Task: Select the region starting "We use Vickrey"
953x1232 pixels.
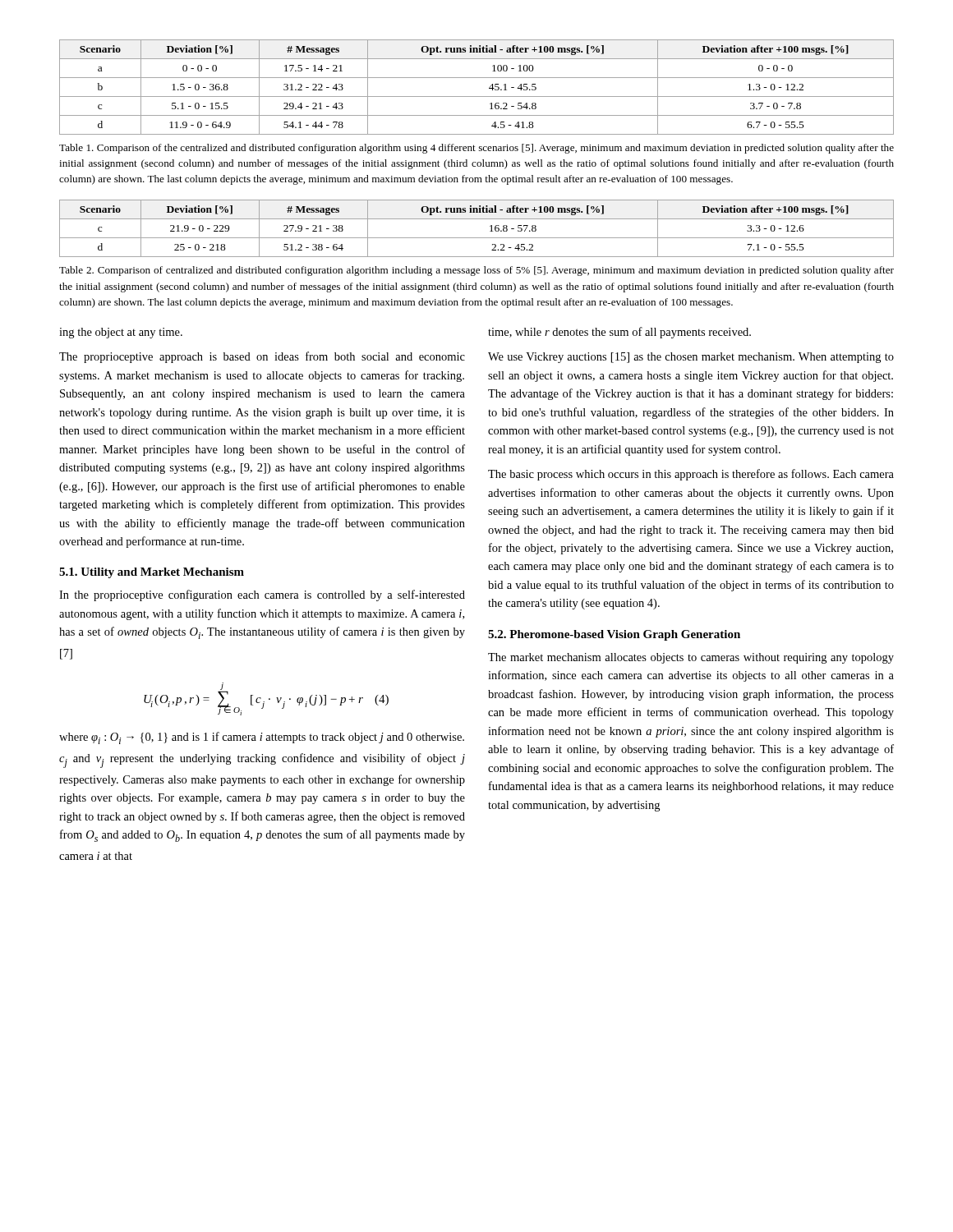Action: click(x=691, y=403)
